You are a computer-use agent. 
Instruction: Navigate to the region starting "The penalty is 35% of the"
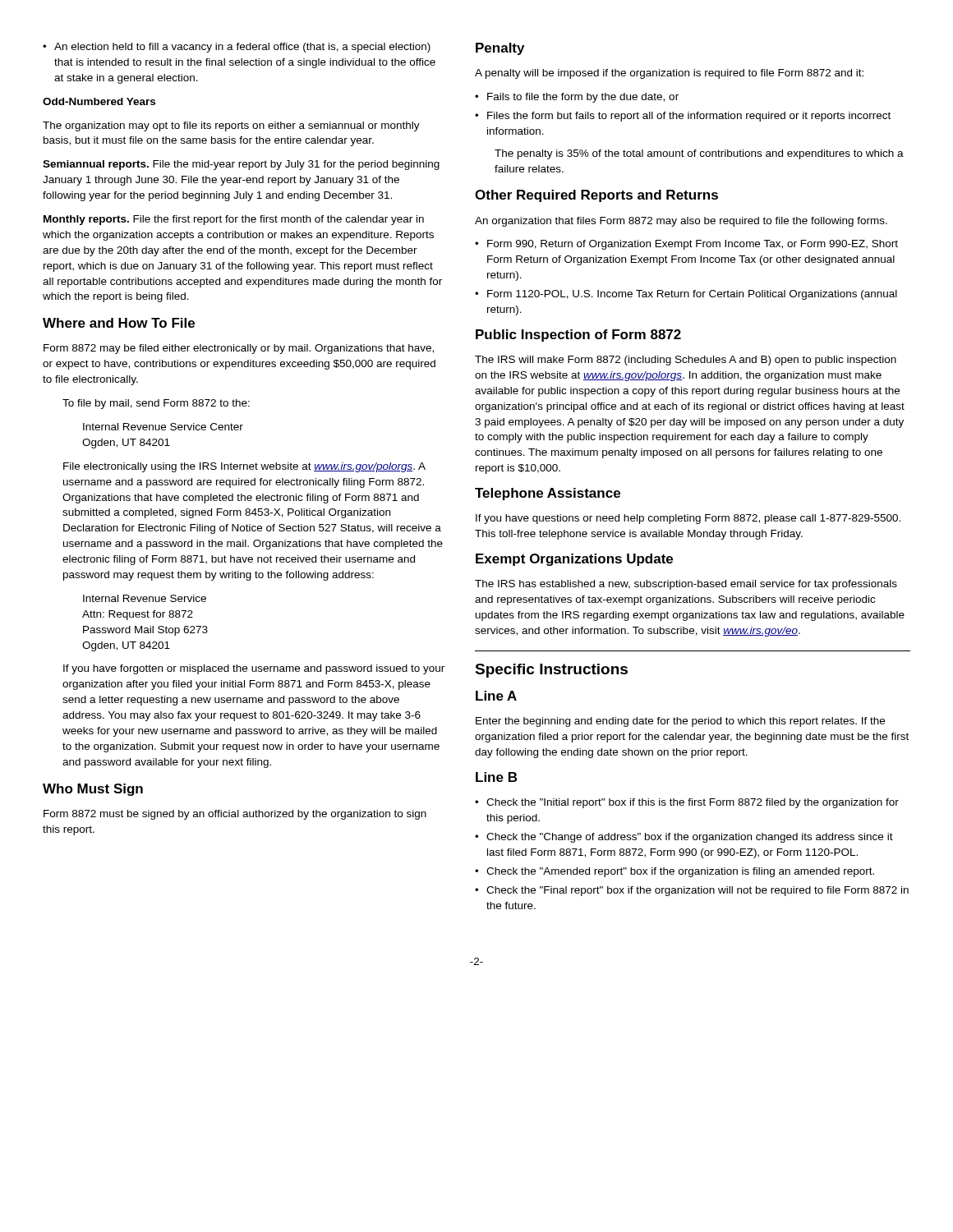pos(702,161)
